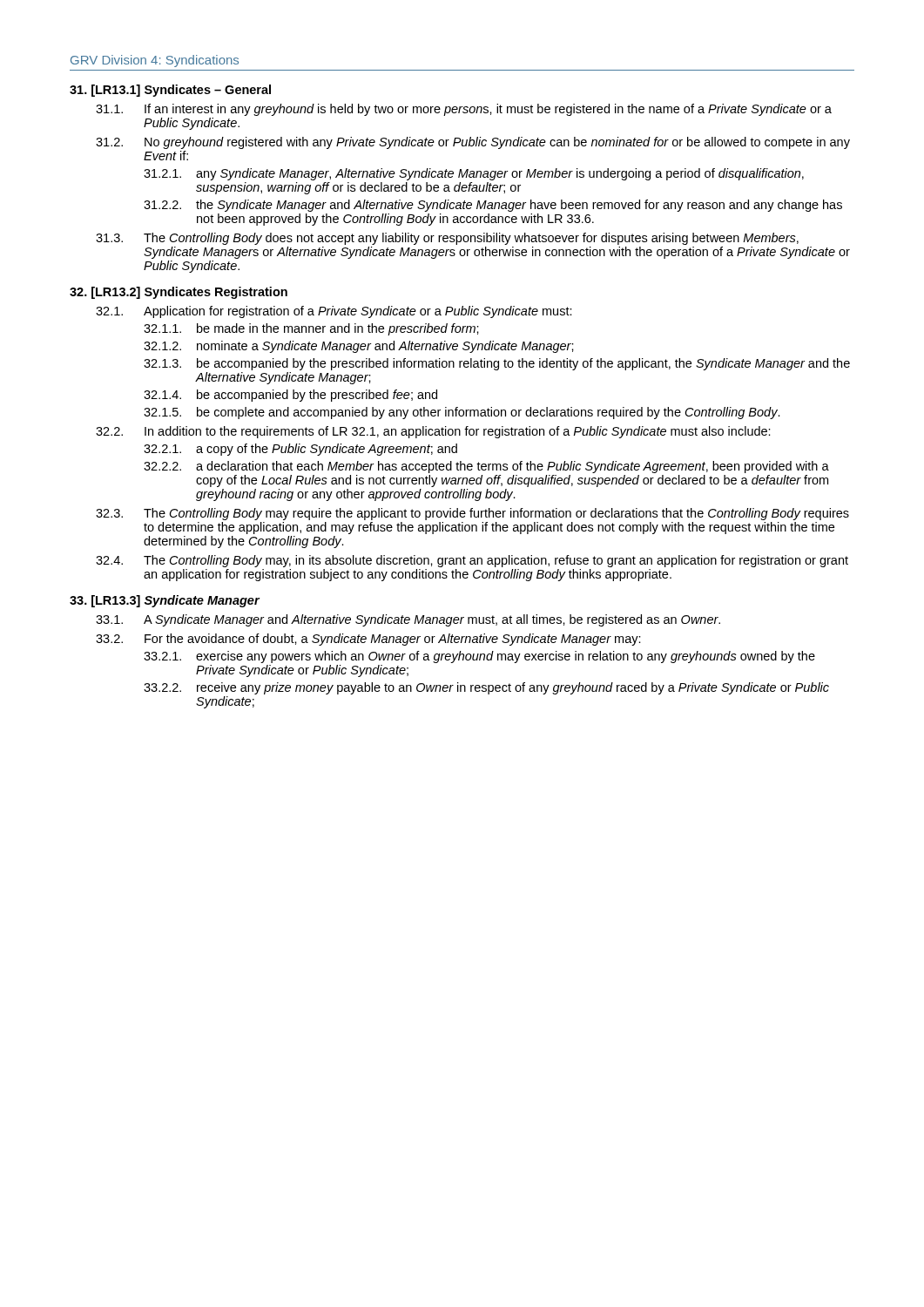Select the region starting "33.2.2. receive any prize money payable to an"
The width and height of the screenshot is (924, 1307).
tap(486, 694)
